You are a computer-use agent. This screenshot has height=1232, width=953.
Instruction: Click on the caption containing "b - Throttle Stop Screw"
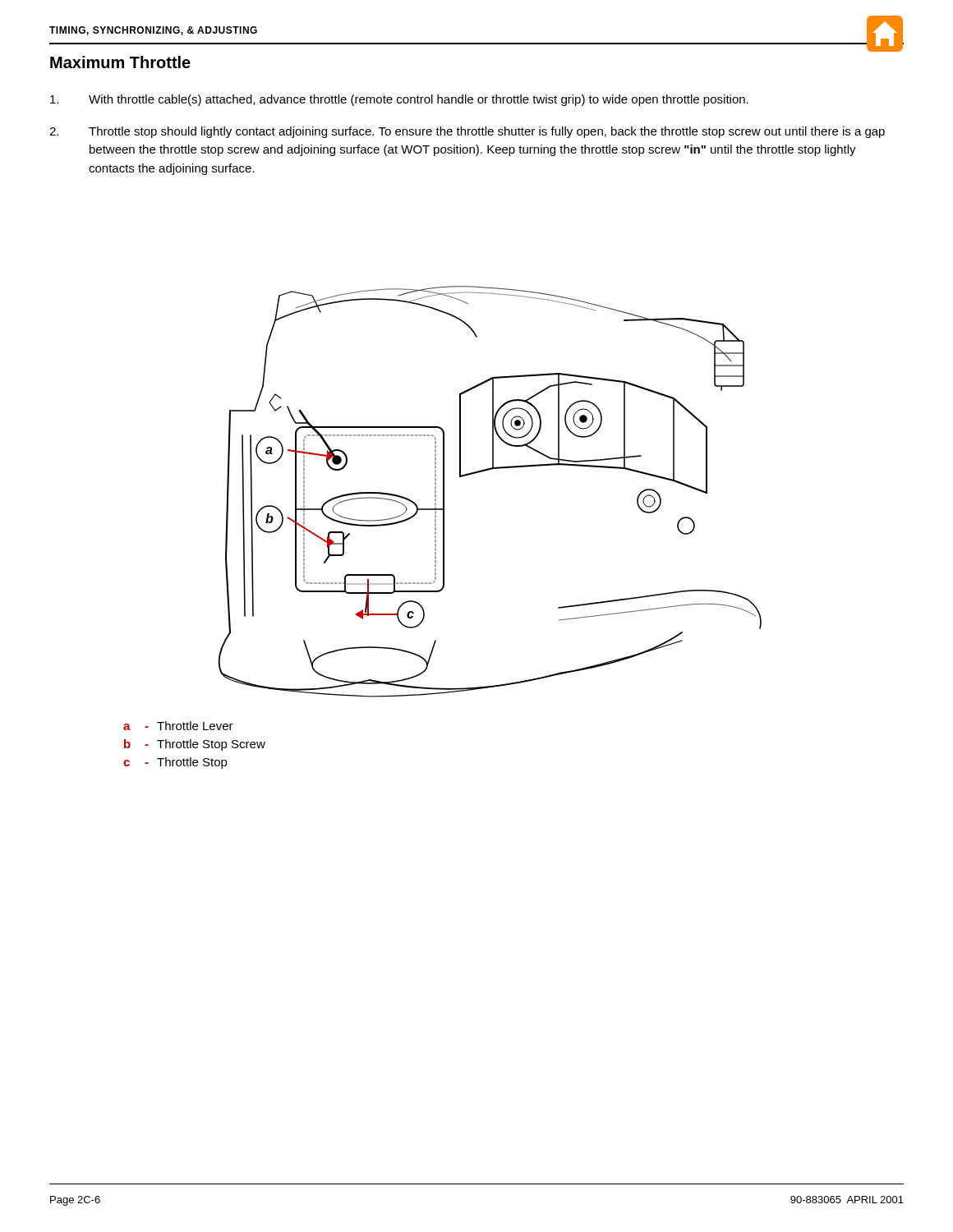(x=194, y=744)
